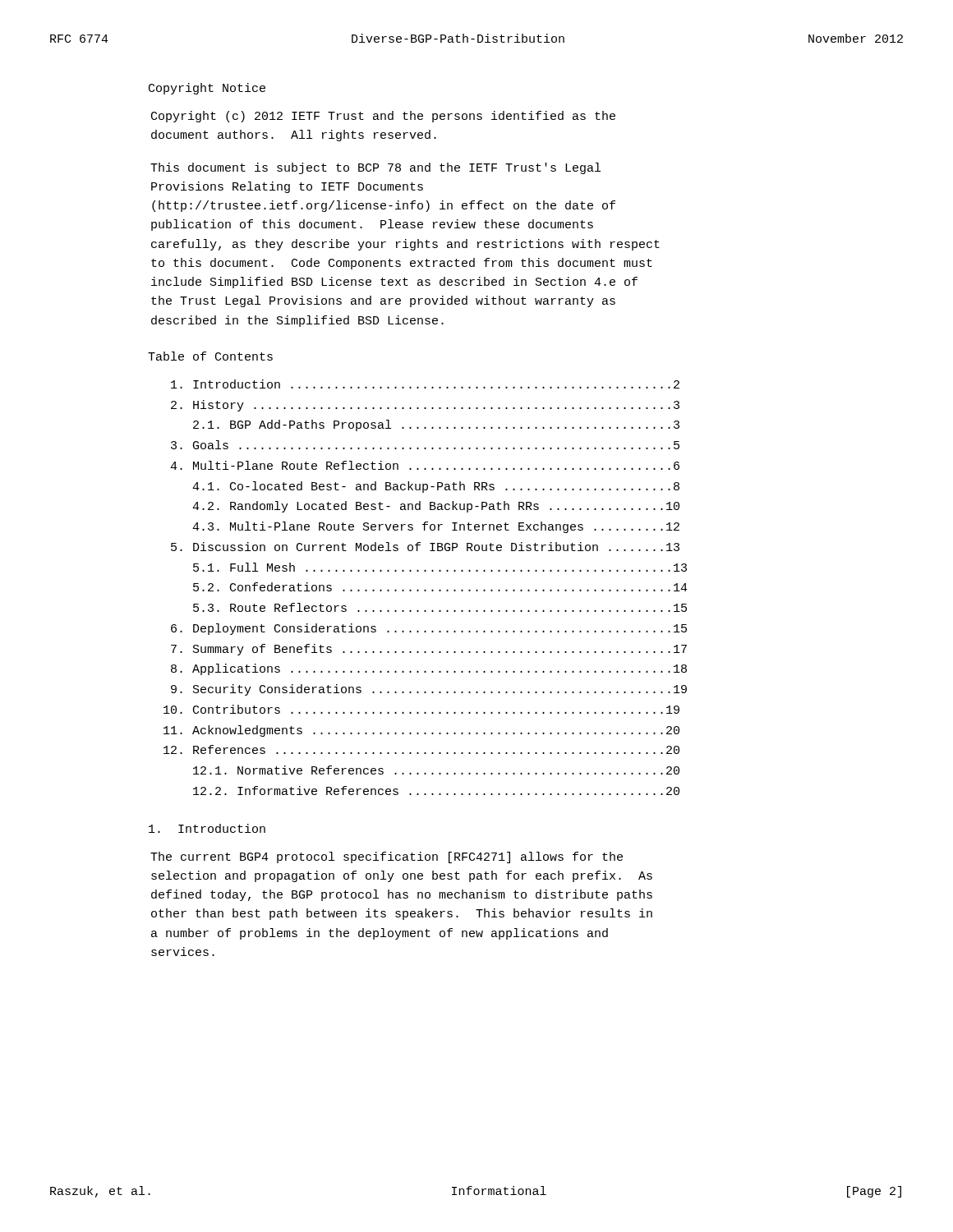The height and width of the screenshot is (1232, 953).
Task: Find the element starting "Table of Contents"
Action: (211, 357)
